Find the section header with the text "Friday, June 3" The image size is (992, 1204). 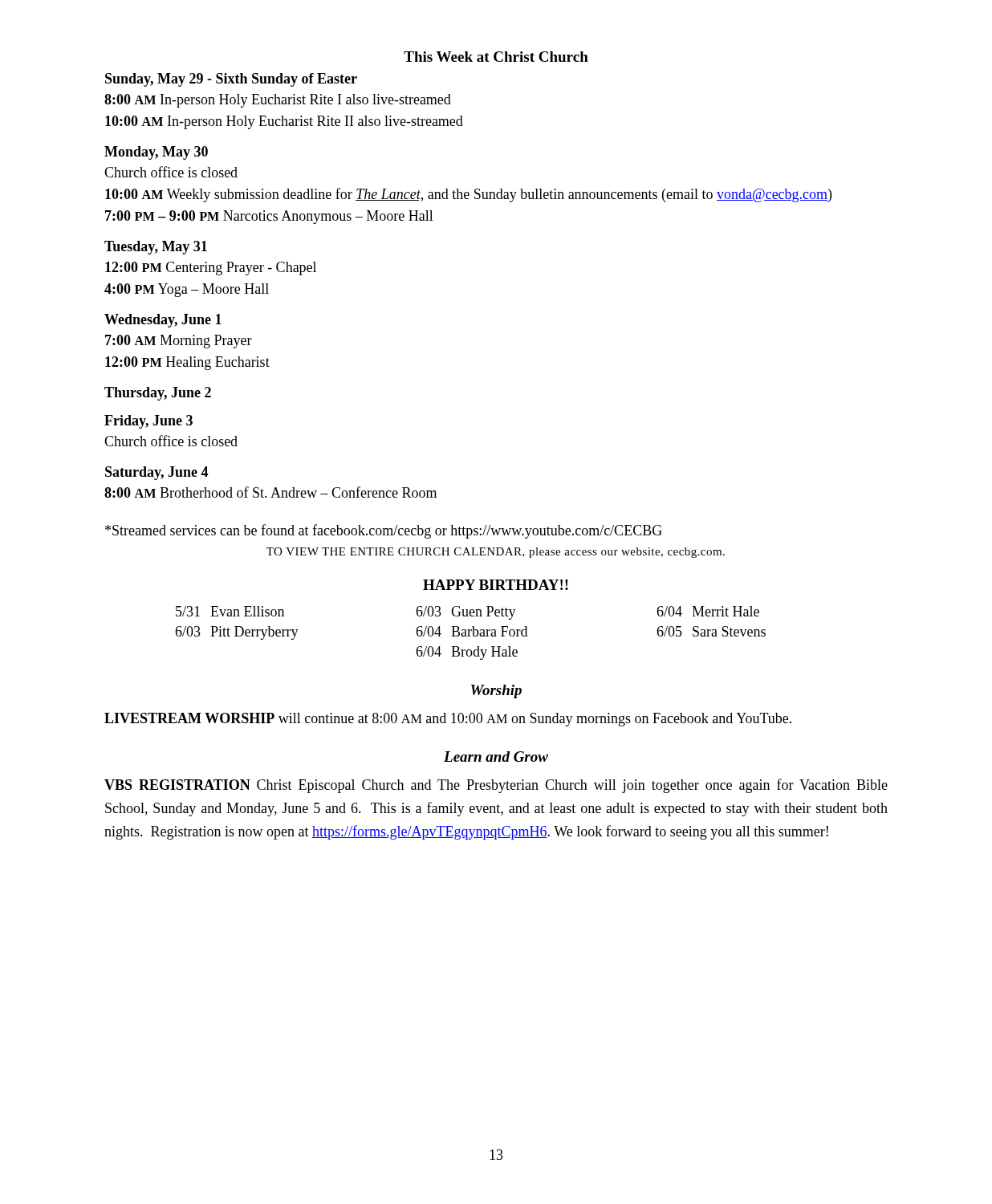(x=149, y=421)
